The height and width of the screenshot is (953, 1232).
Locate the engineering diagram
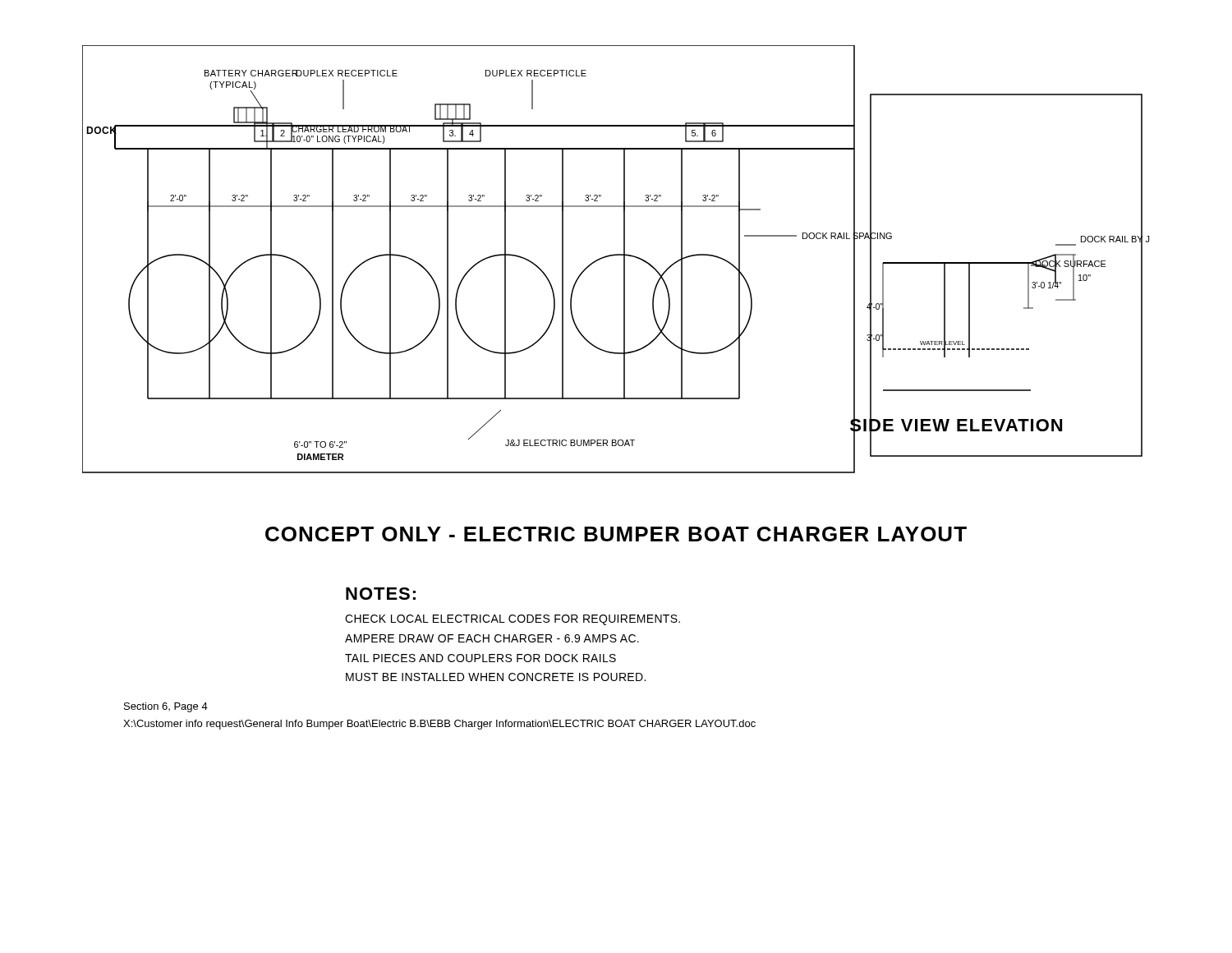(616, 275)
